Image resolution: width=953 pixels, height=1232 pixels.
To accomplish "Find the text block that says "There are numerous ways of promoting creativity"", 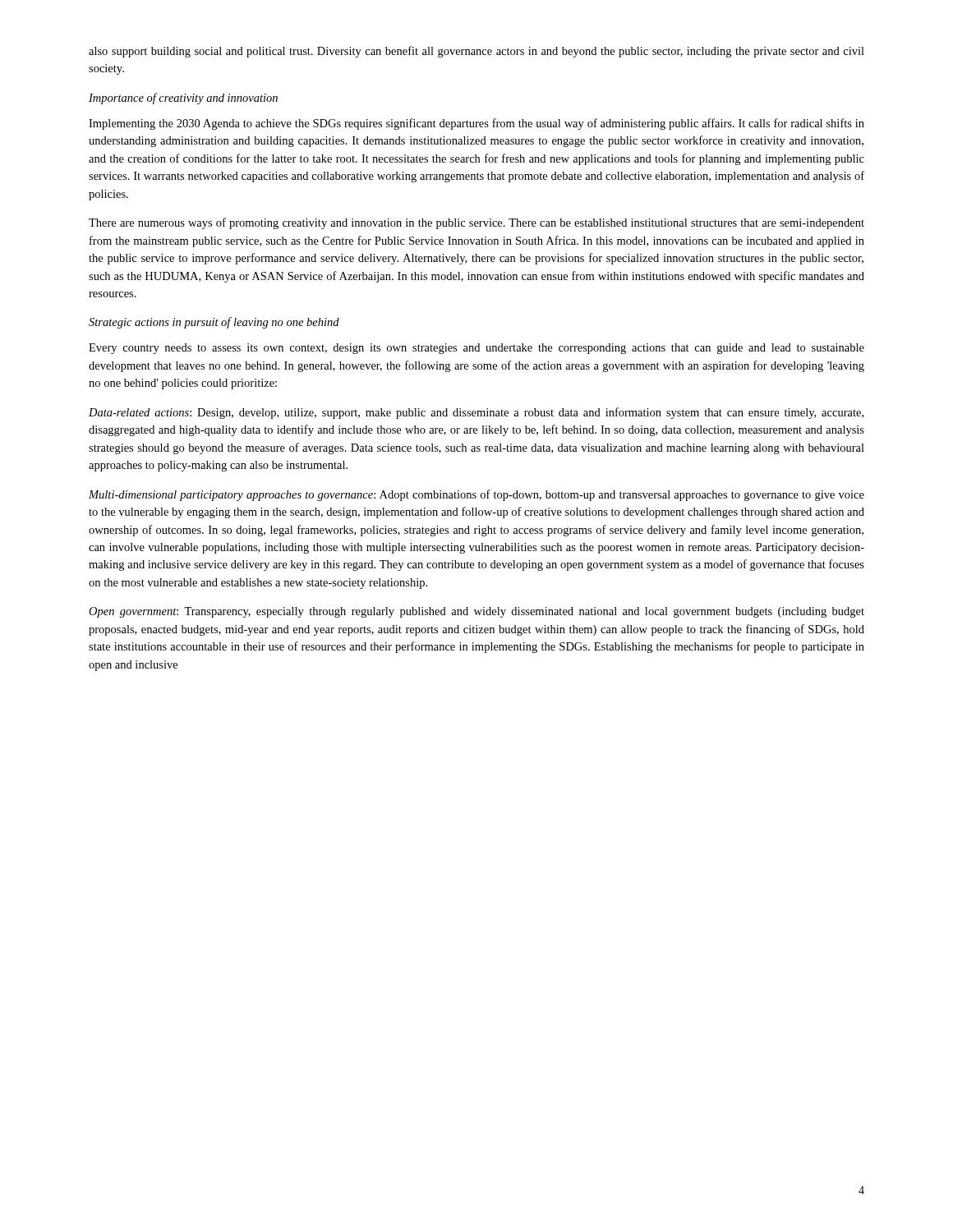I will tap(476, 258).
